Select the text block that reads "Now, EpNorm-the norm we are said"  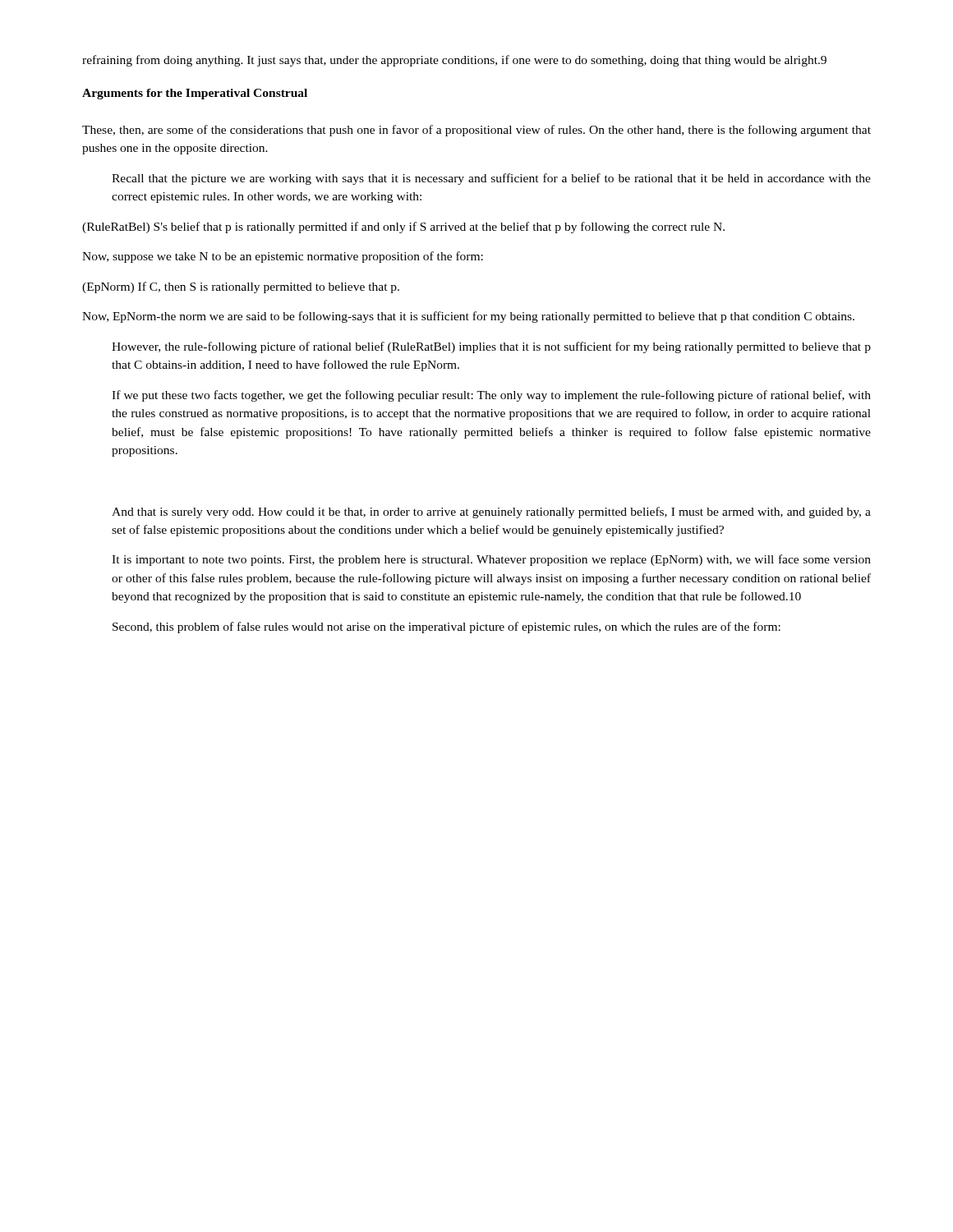476,317
